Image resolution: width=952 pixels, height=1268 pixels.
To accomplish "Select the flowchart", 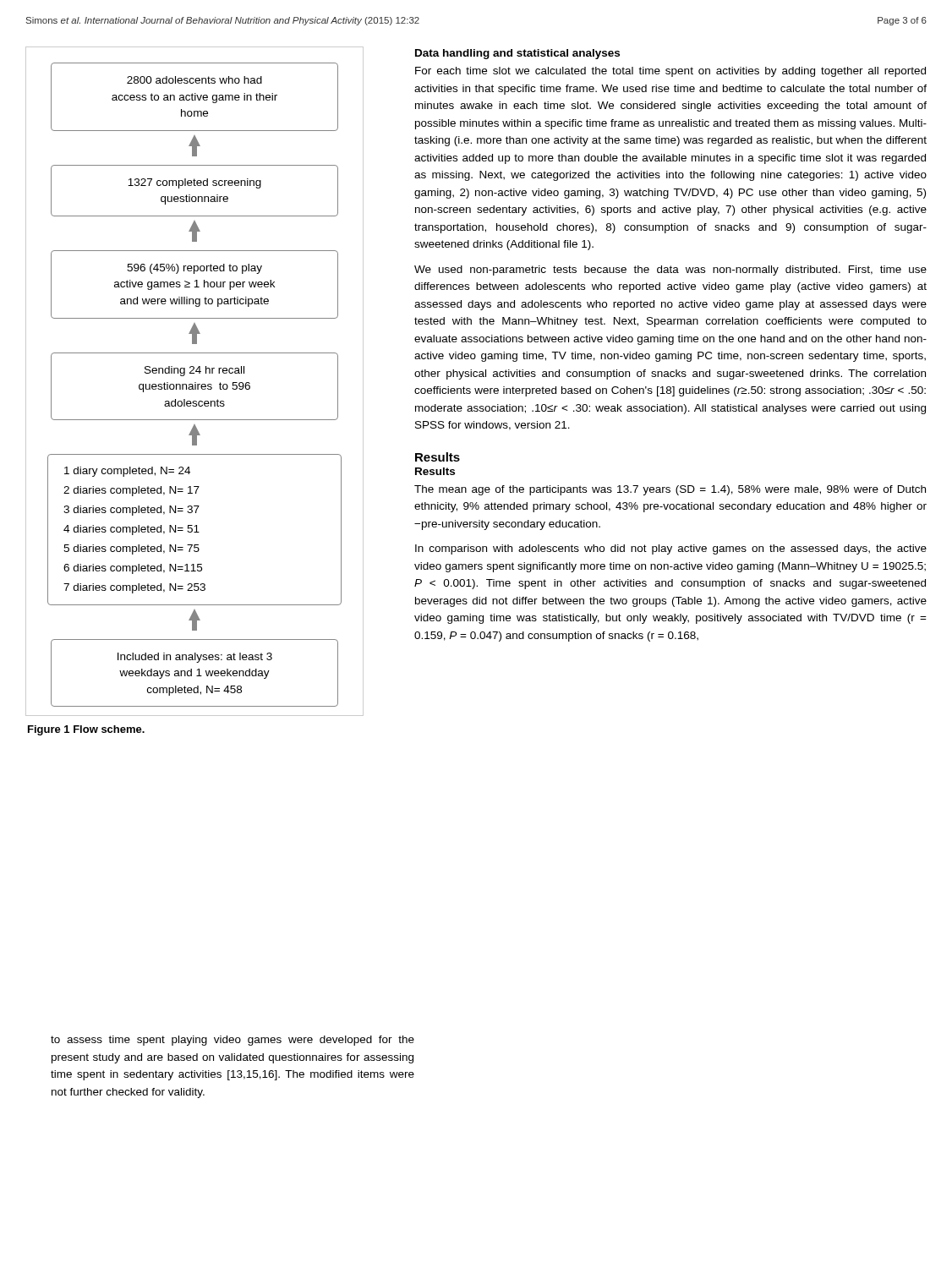I will pos(194,381).
